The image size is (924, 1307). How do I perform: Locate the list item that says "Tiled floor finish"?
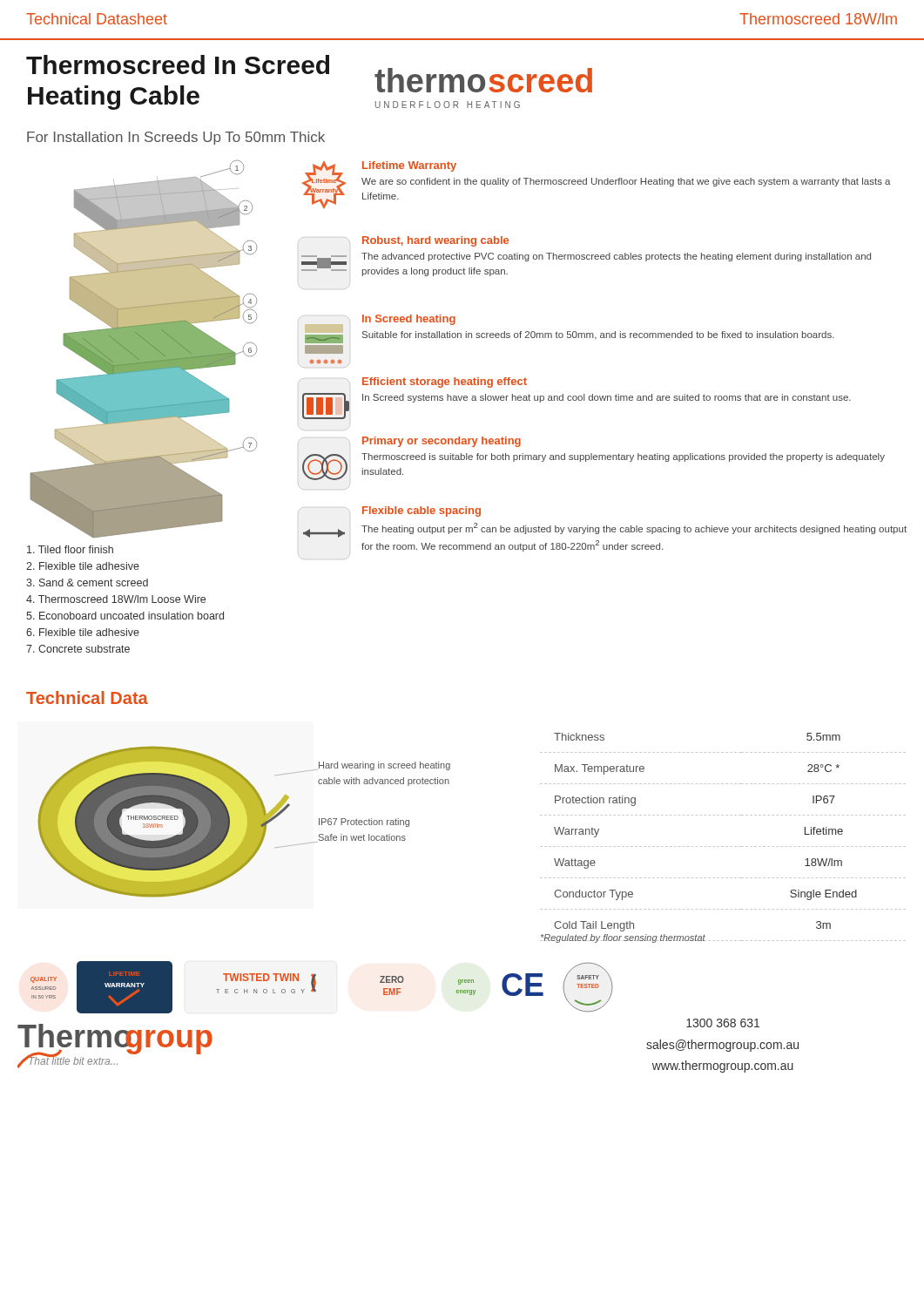coord(70,550)
